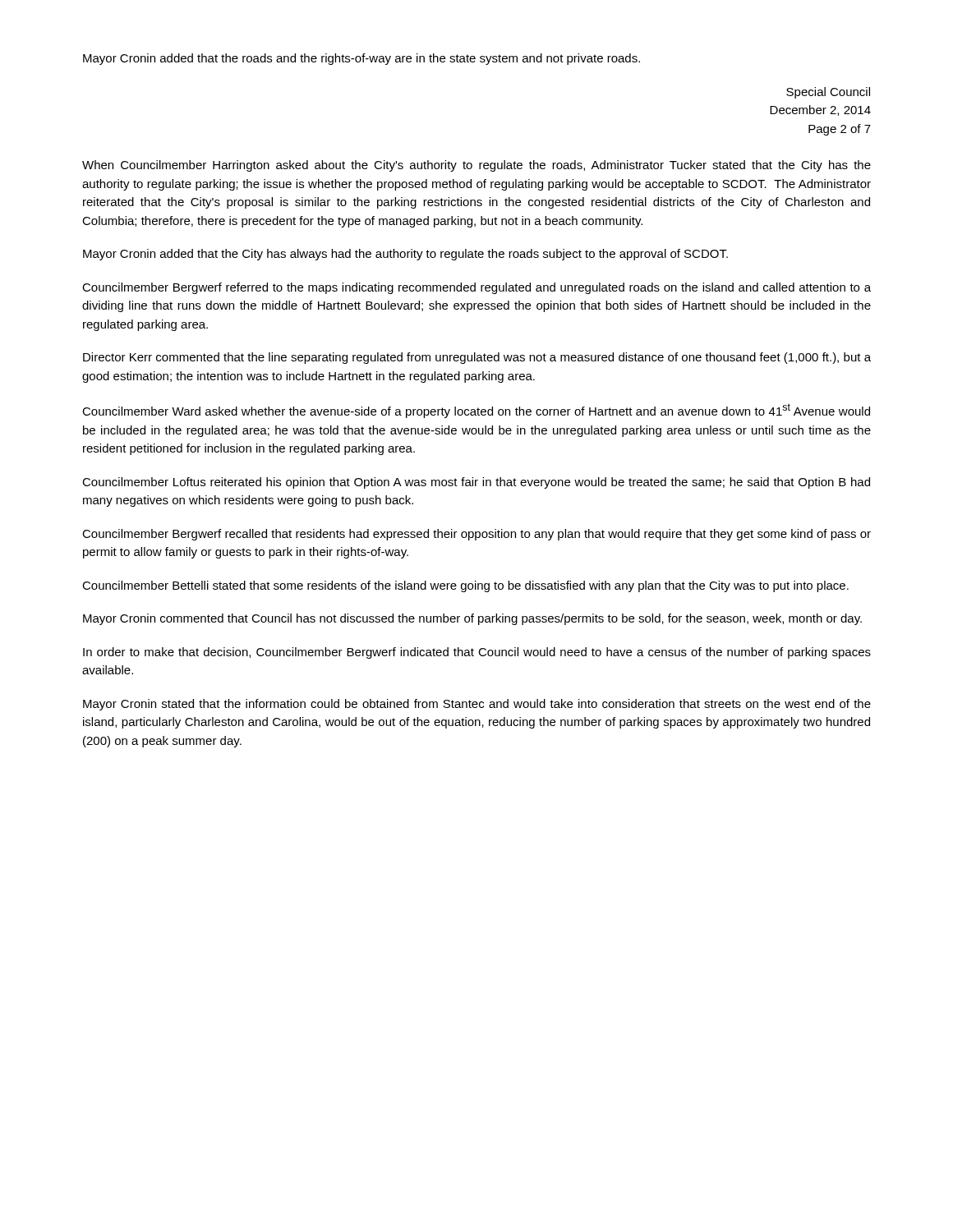Select the text block that reads "When Councilmember Harrington asked about the City's authority"
Image resolution: width=953 pixels, height=1232 pixels.
(476, 192)
